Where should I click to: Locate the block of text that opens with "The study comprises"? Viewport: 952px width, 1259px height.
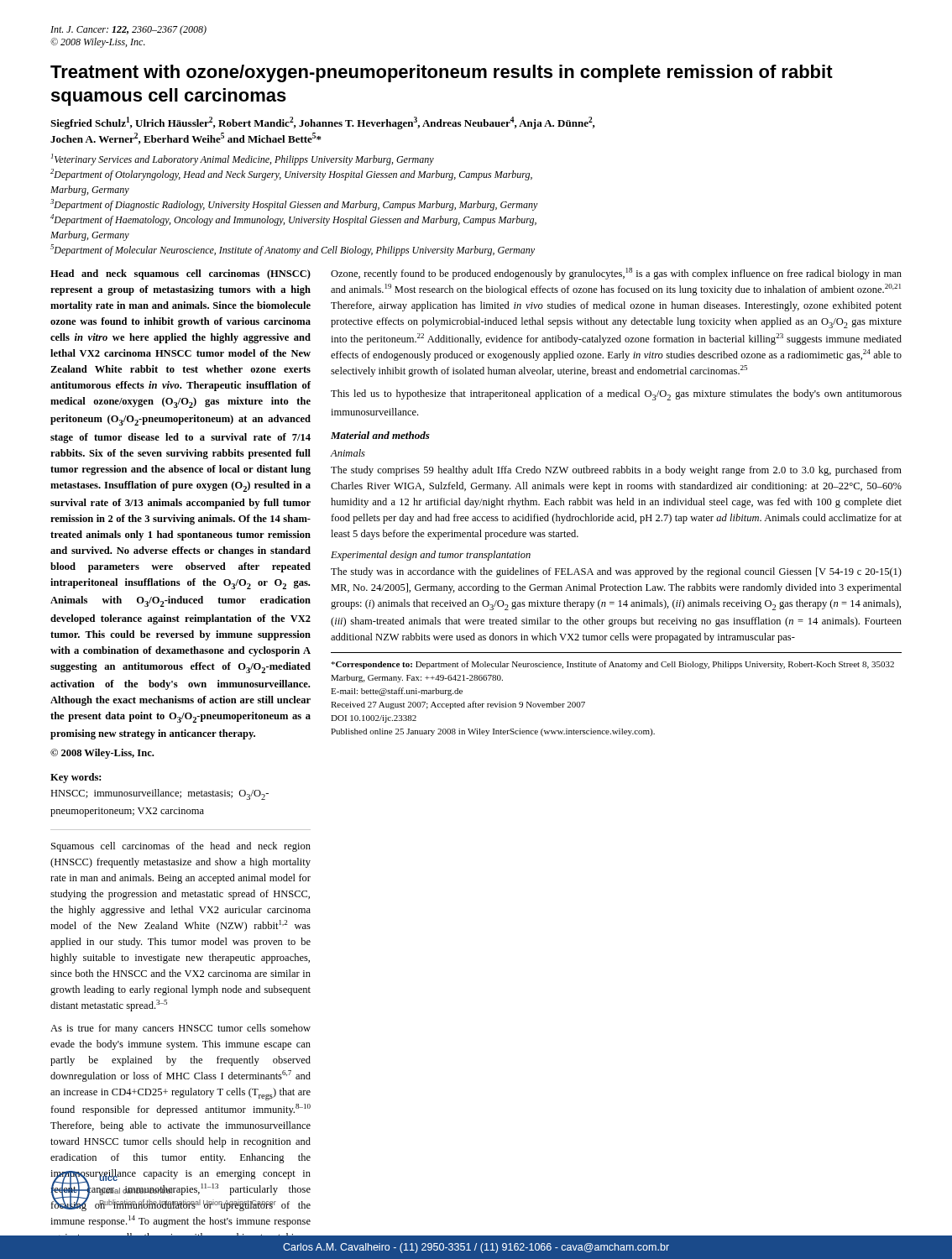click(616, 502)
